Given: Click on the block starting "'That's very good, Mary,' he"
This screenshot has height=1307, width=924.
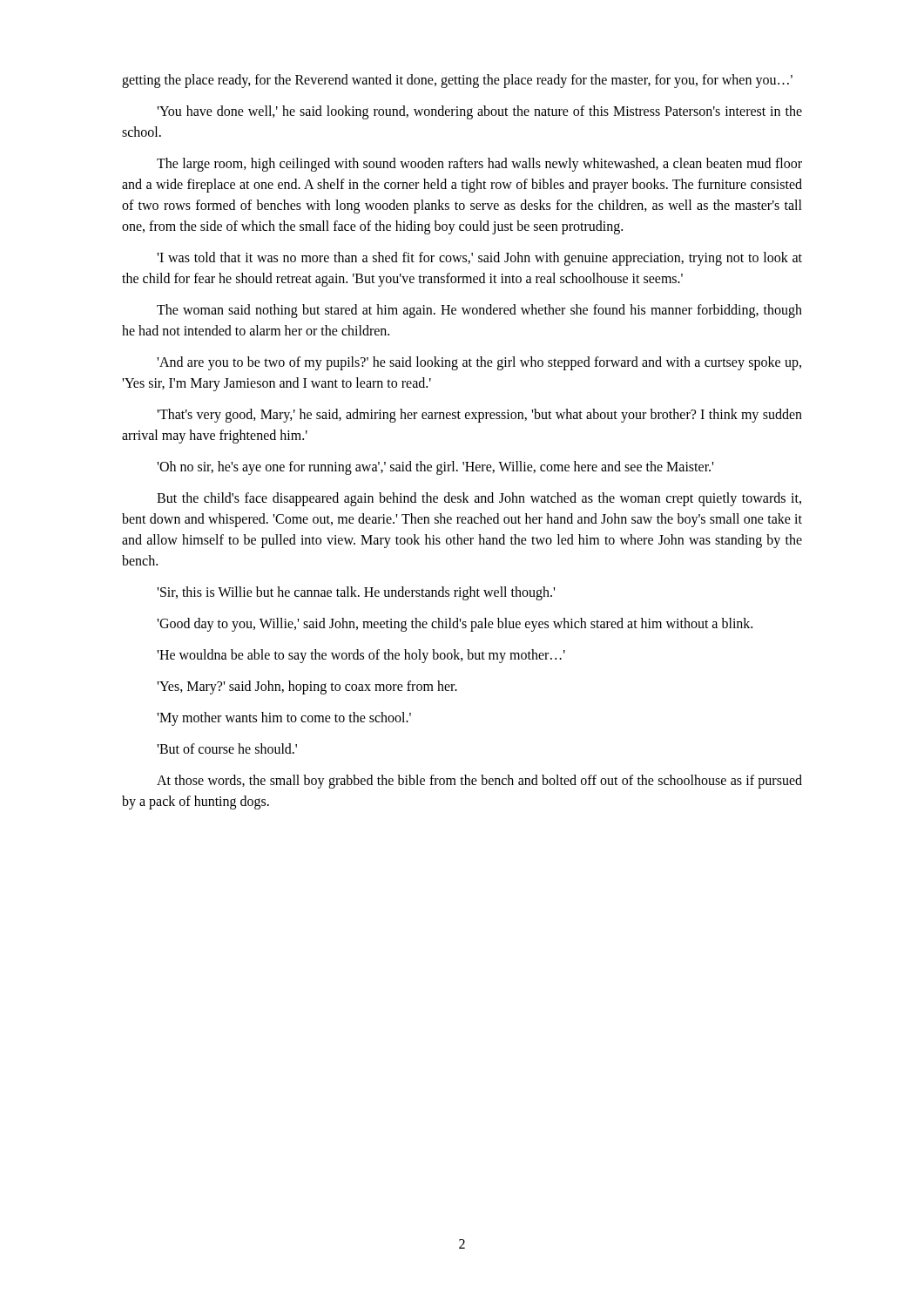Looking at the screenshot, I should pos(462,425).
